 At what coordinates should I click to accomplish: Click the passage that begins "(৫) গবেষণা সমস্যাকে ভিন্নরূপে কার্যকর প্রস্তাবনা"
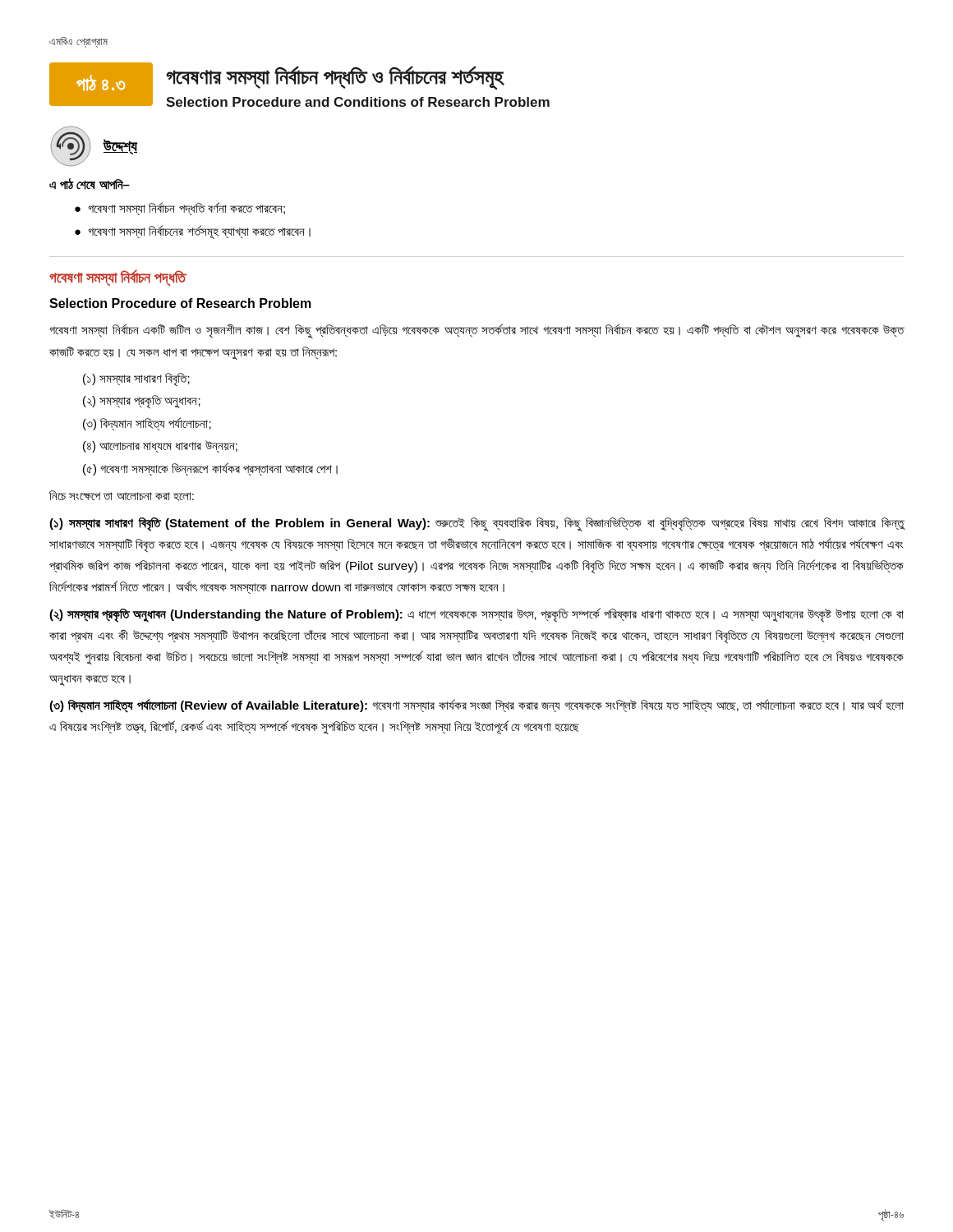(x=211, y=468)
